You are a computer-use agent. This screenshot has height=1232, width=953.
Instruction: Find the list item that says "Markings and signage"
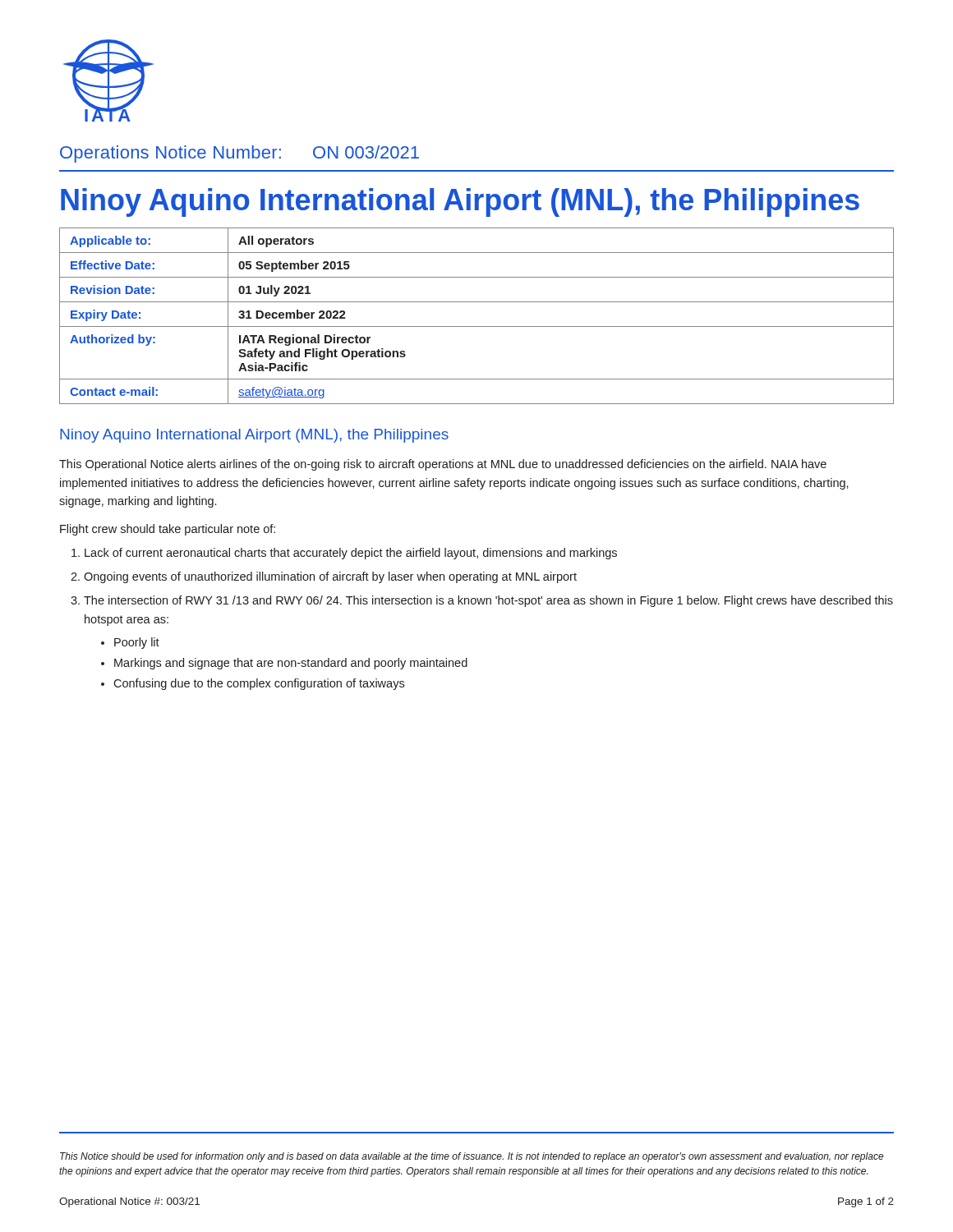coord(291,663)
